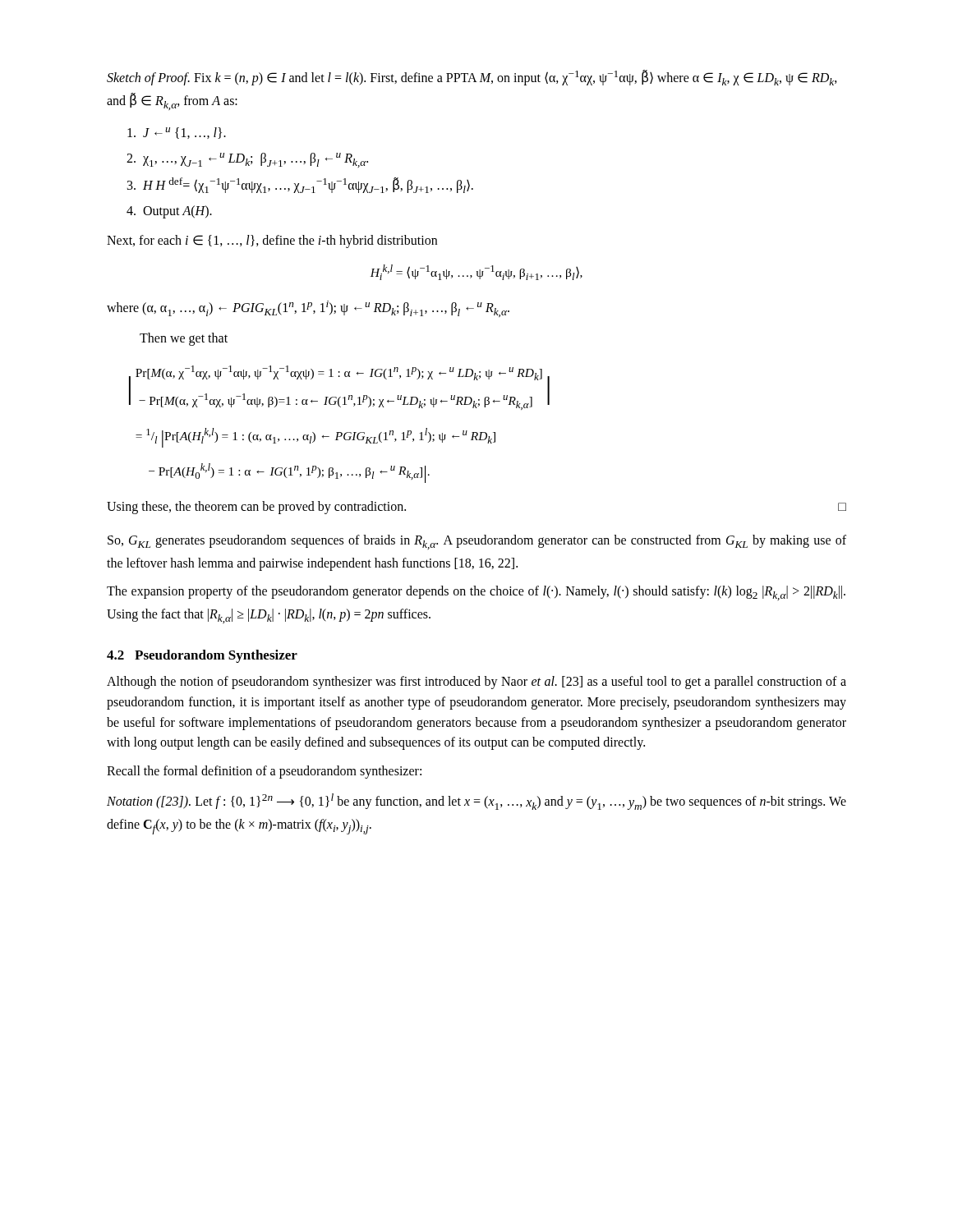Locate the text starting "Sketch of Proof. Fix k ="

pos(472,89)
